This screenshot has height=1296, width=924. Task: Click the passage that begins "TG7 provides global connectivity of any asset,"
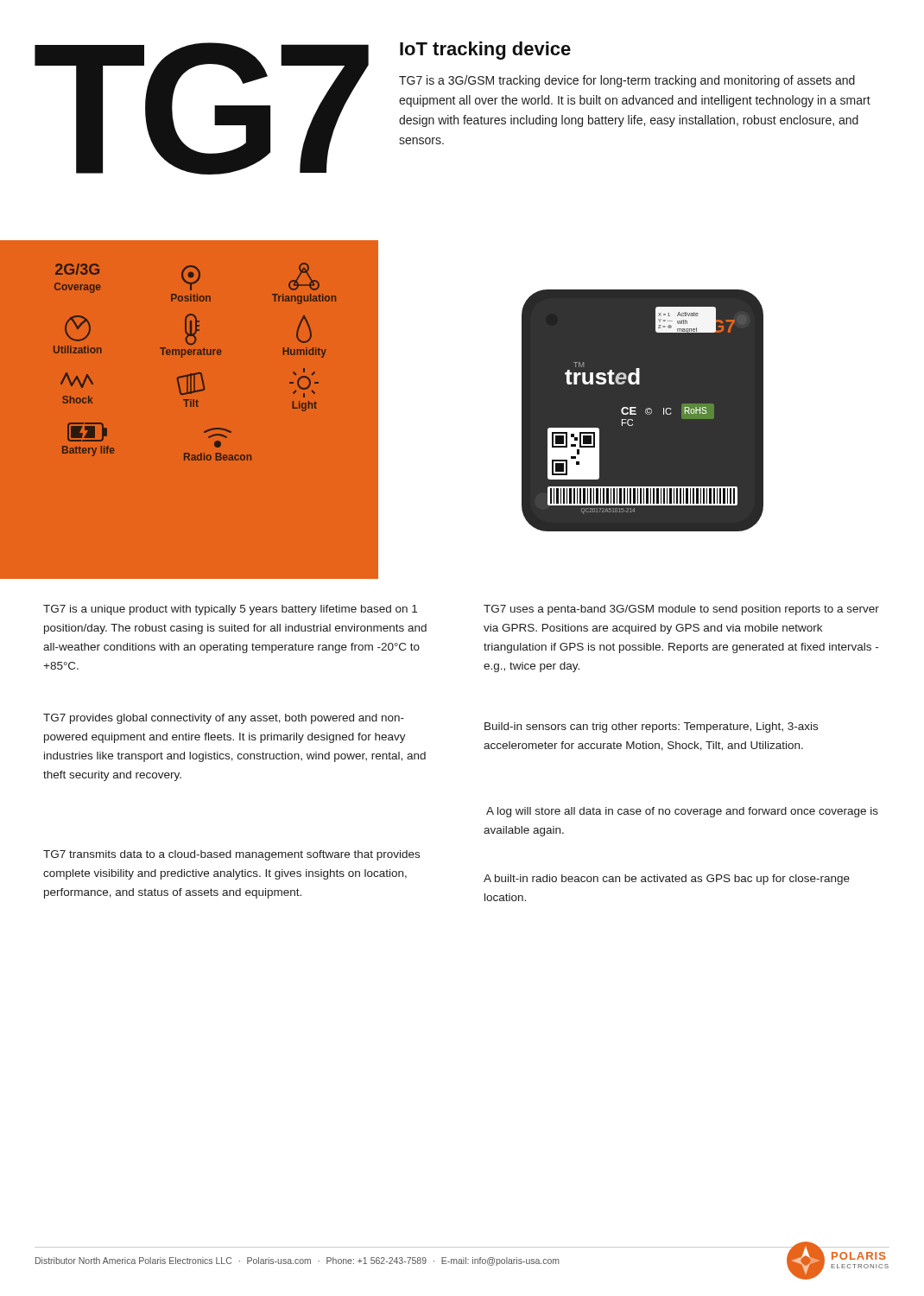tap(235, 746)
